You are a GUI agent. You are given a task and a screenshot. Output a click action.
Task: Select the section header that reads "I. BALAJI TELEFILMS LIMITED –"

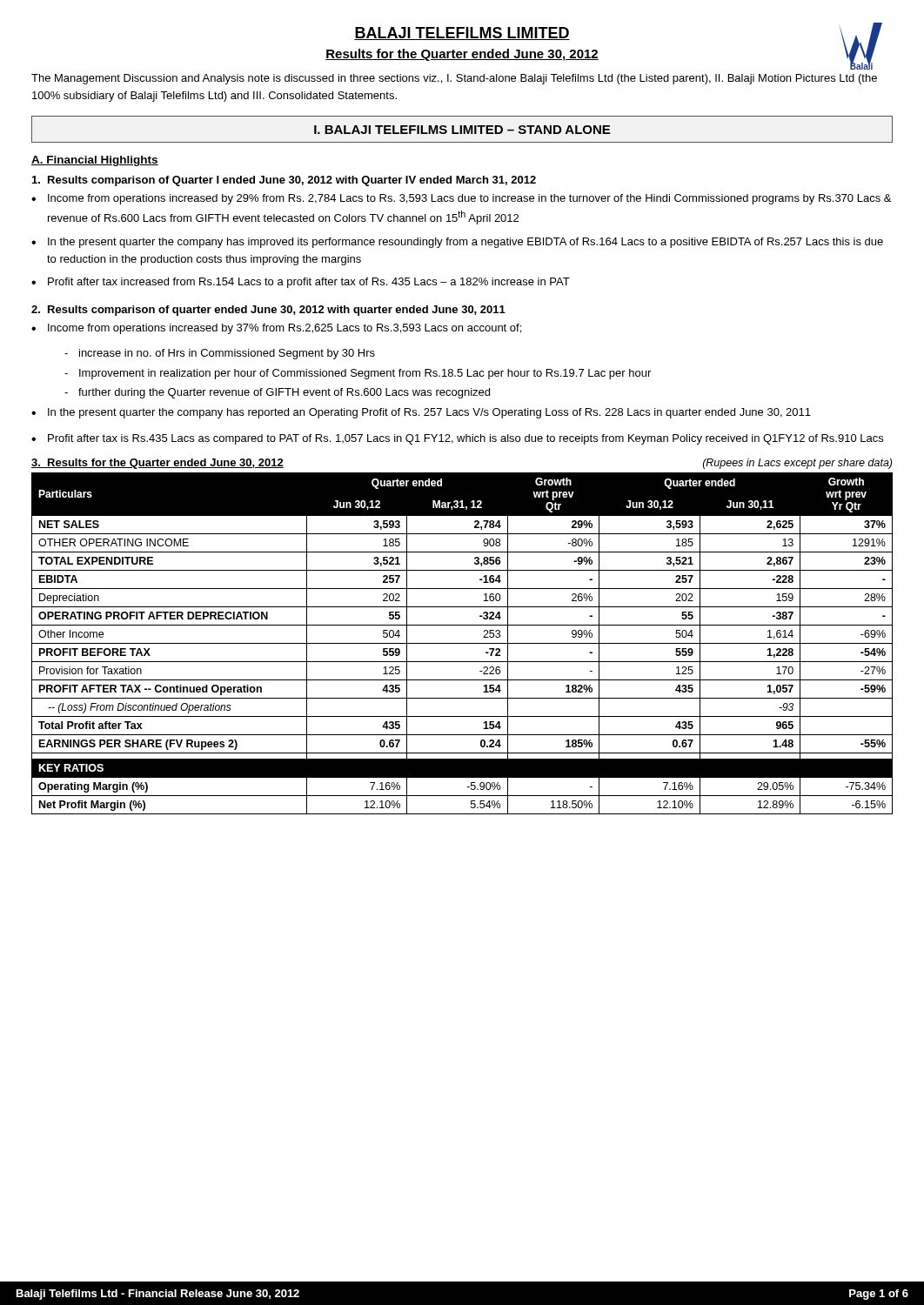click(462, 129)
